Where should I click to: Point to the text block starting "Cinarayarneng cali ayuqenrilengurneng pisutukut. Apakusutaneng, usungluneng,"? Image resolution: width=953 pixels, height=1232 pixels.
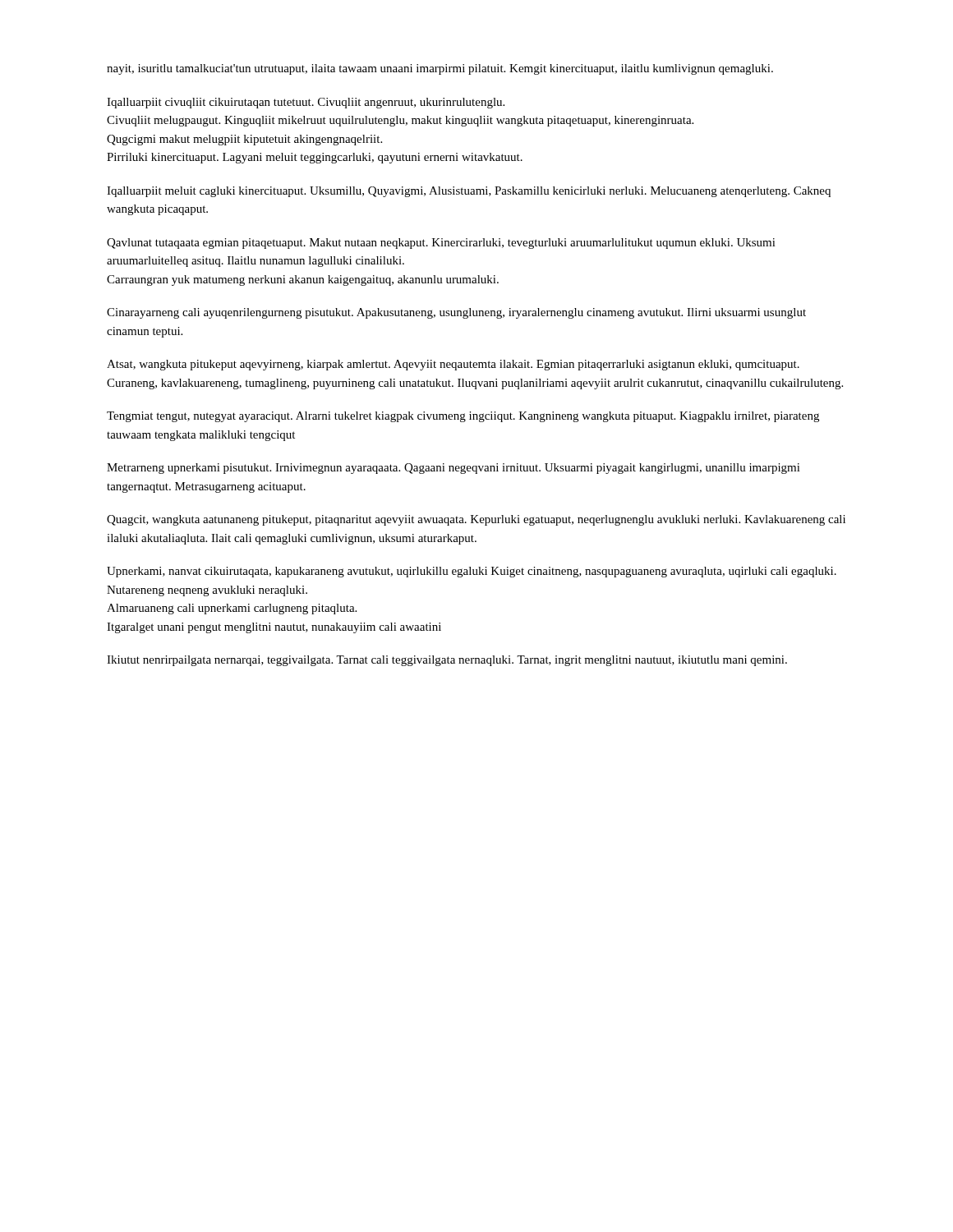point(456,321)
